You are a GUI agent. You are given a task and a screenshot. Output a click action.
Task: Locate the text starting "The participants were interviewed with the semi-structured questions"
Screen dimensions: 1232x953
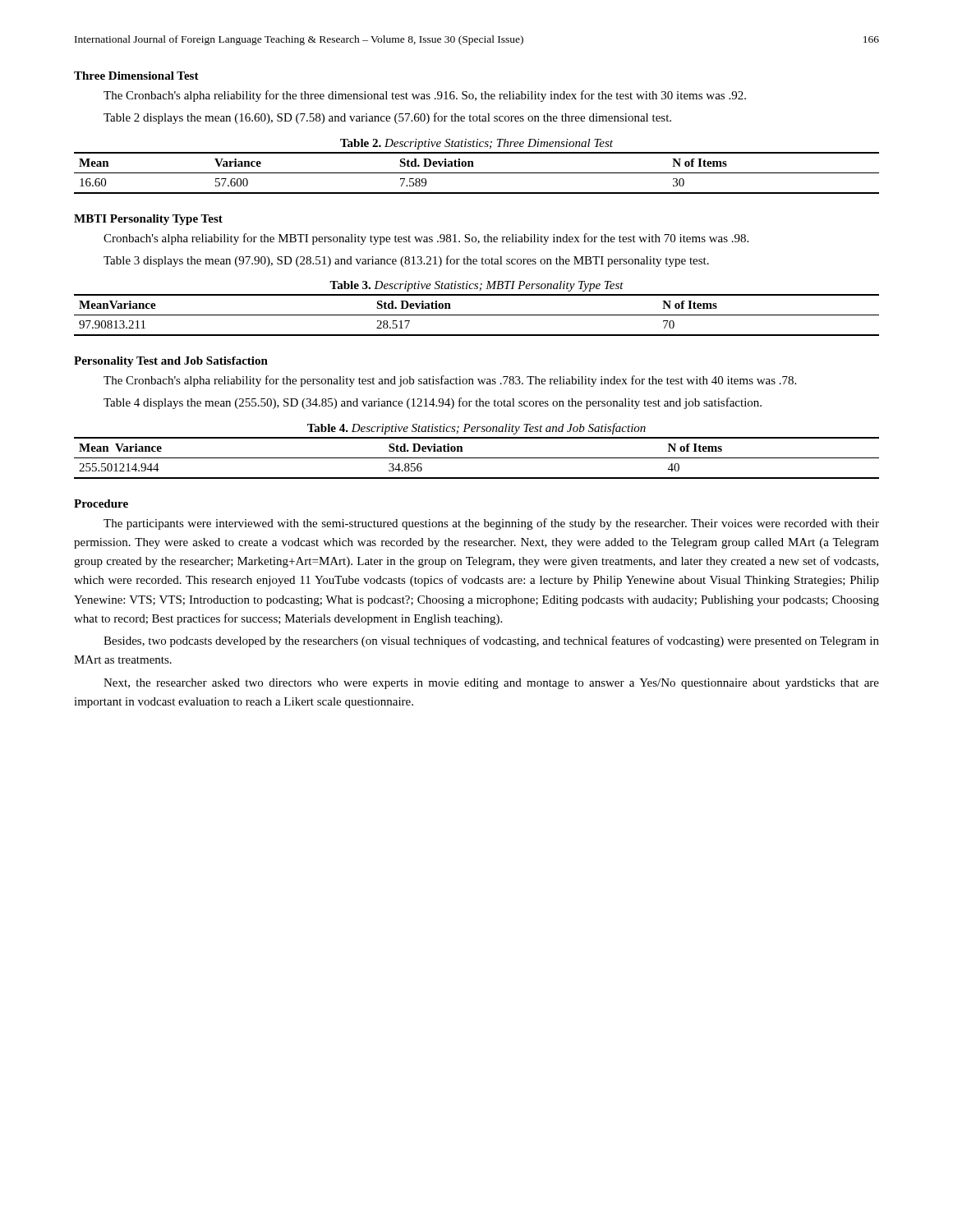(x=476, y=612)
